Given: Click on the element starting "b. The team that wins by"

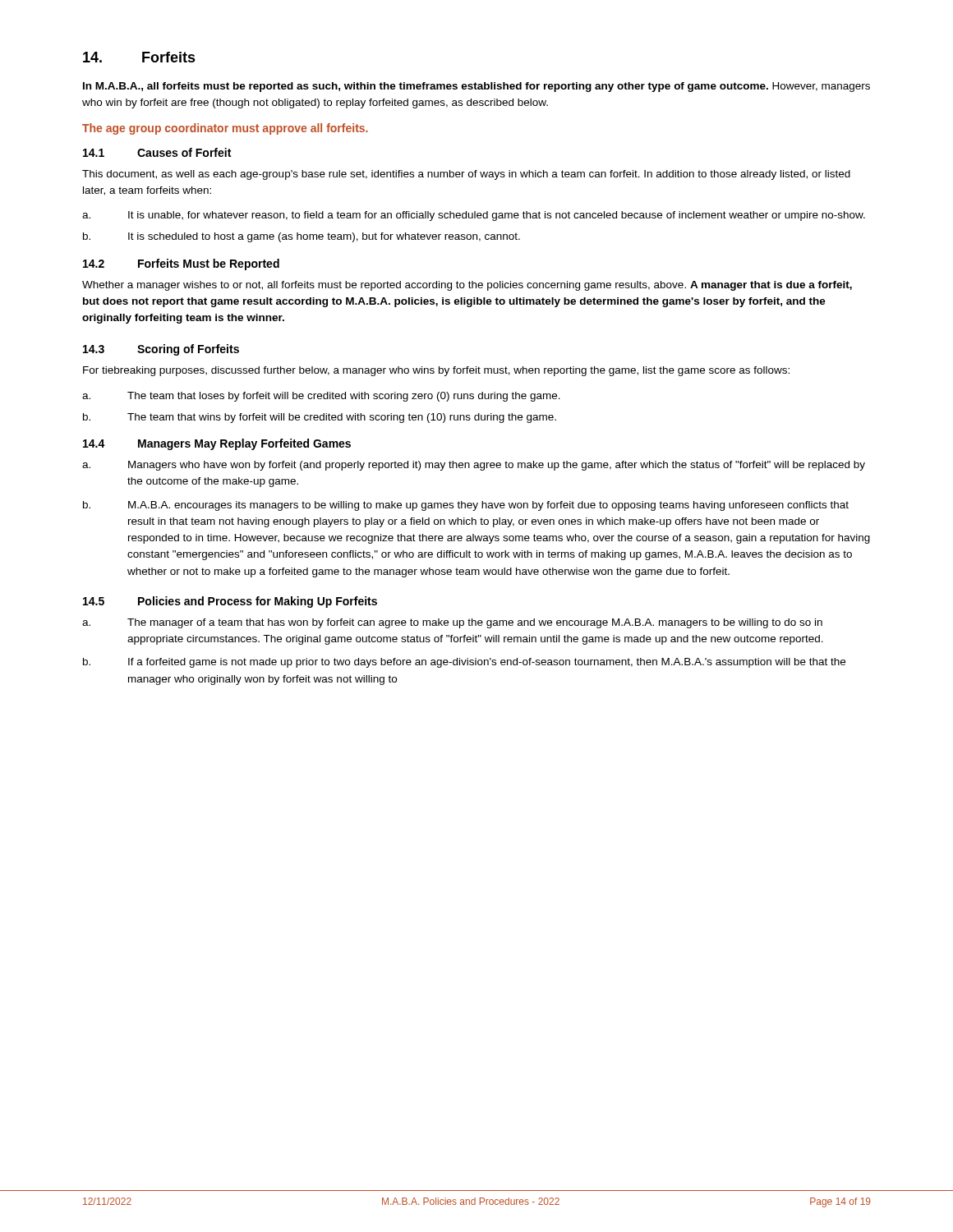Looking at the screenshot, I should (476, 417).
